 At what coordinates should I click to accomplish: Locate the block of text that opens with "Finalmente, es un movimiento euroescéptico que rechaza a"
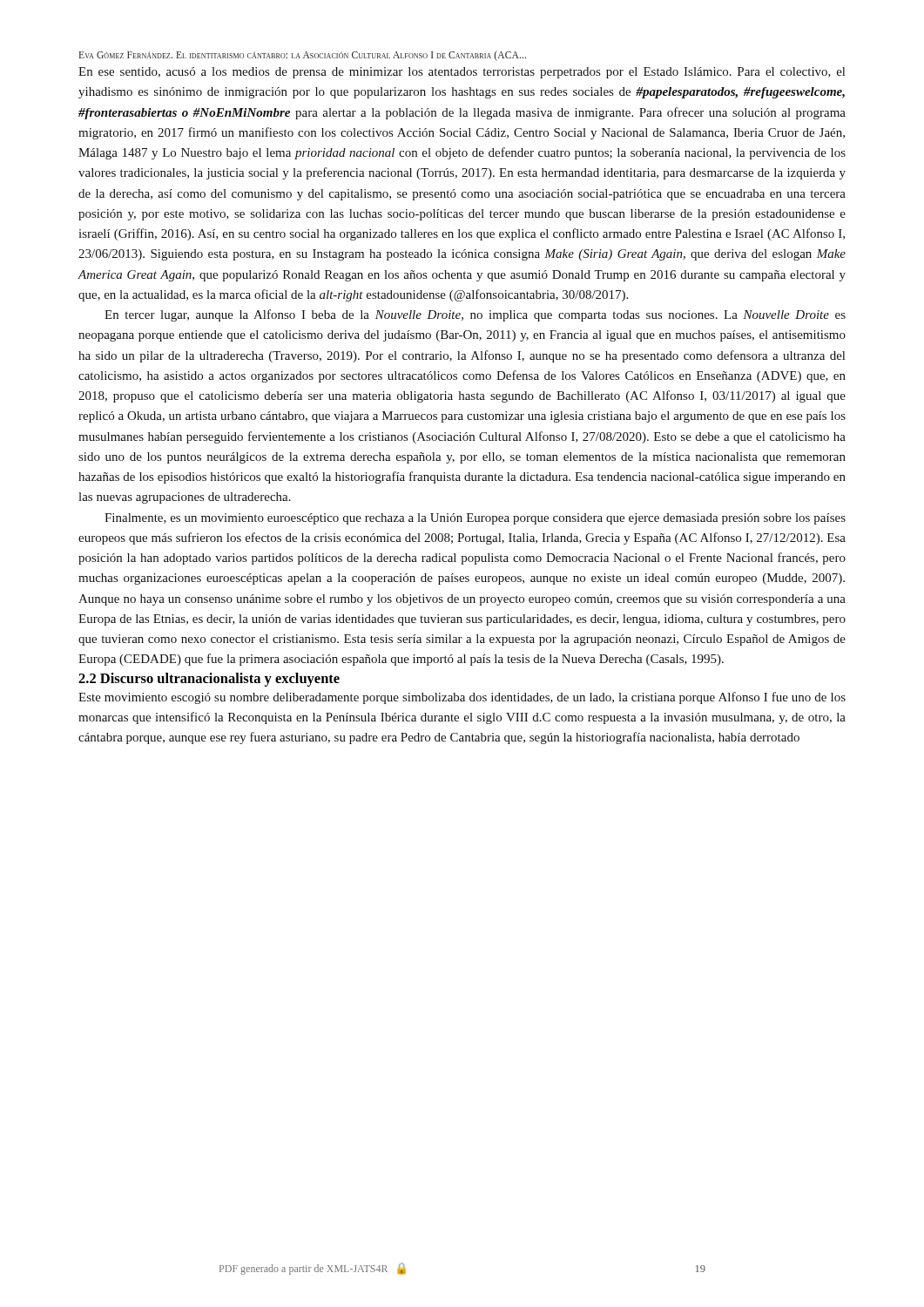point(462,589)
